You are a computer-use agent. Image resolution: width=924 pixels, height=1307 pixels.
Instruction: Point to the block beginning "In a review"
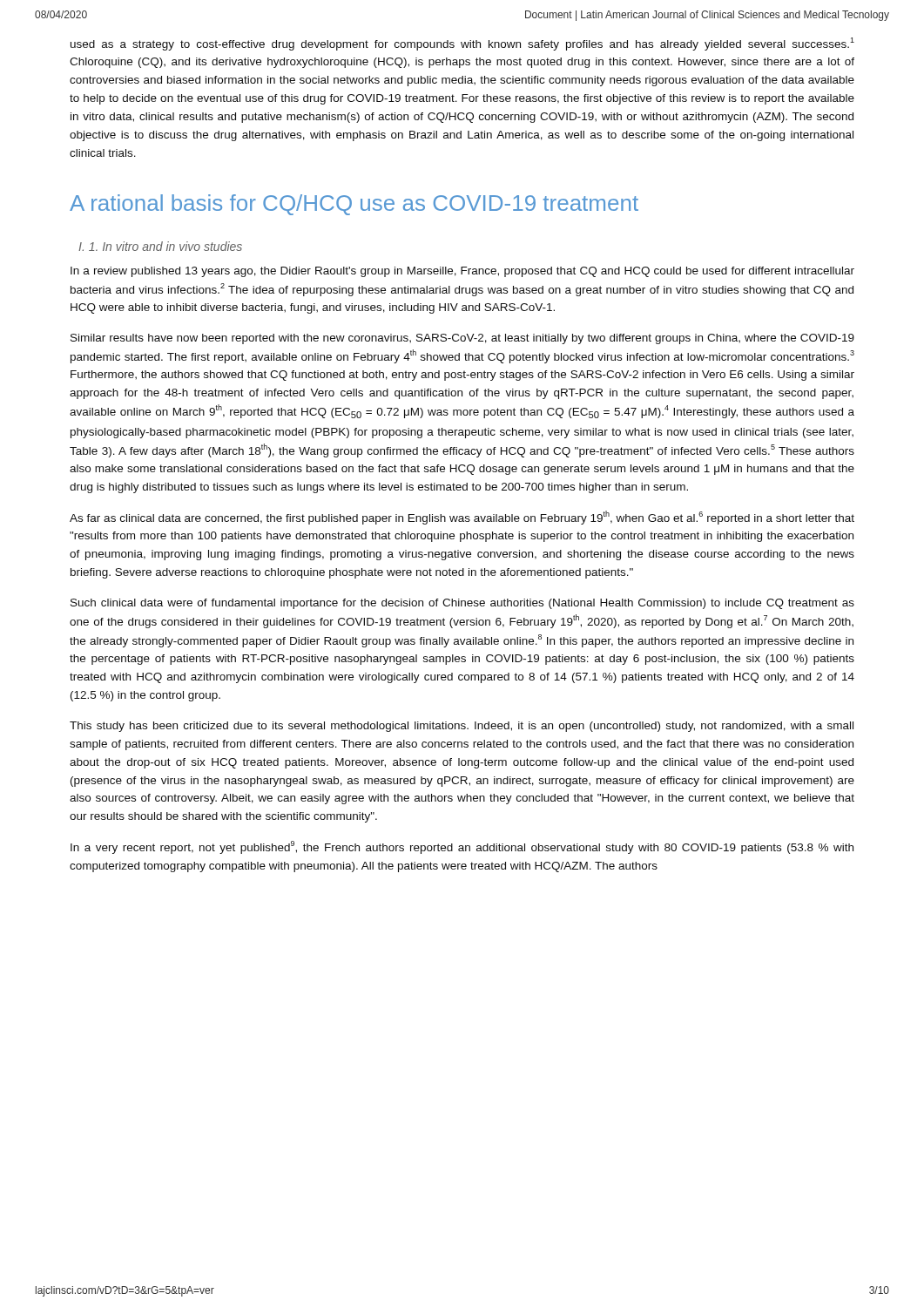click(462, 289)
